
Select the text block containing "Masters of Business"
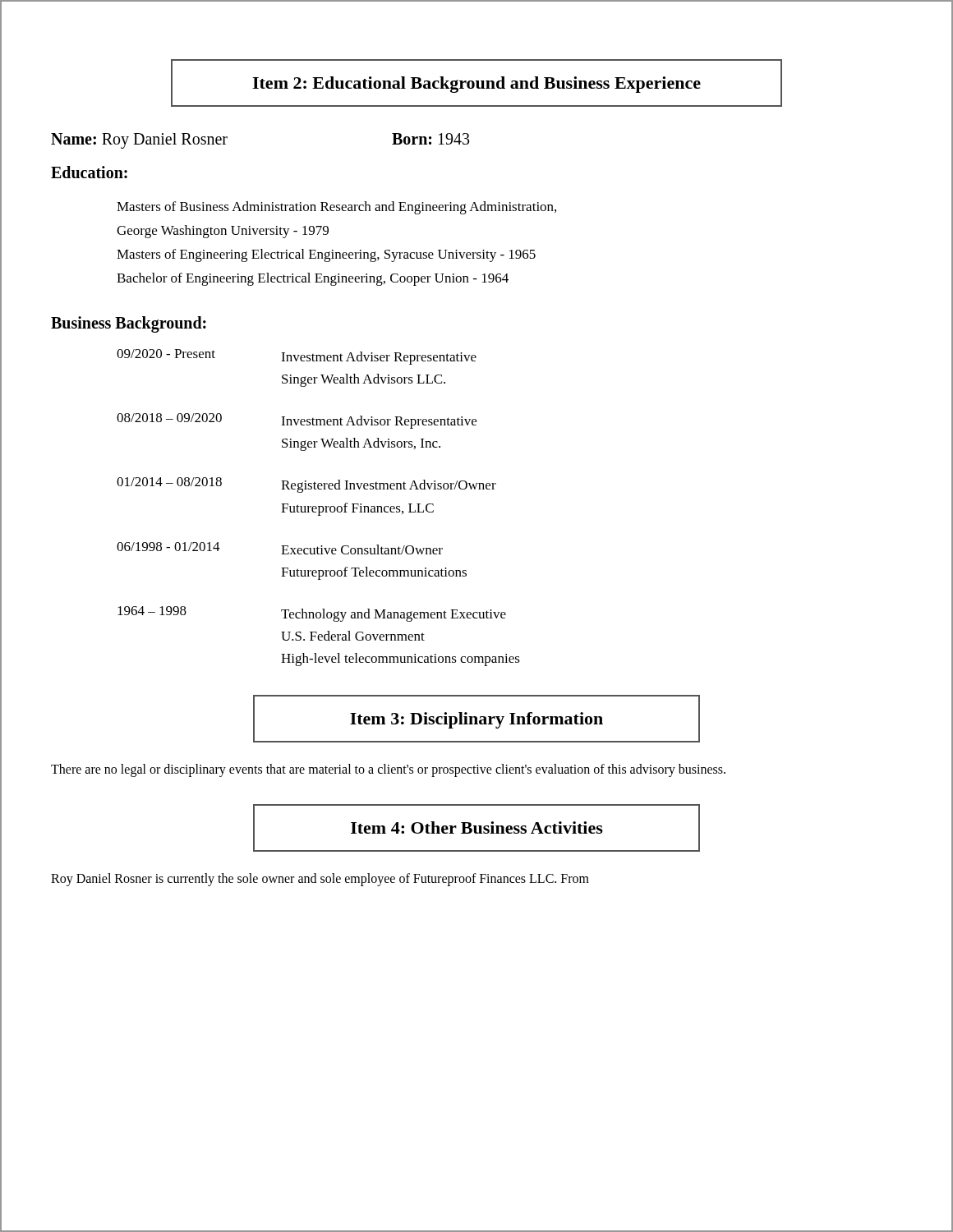[x=337, y=242]
